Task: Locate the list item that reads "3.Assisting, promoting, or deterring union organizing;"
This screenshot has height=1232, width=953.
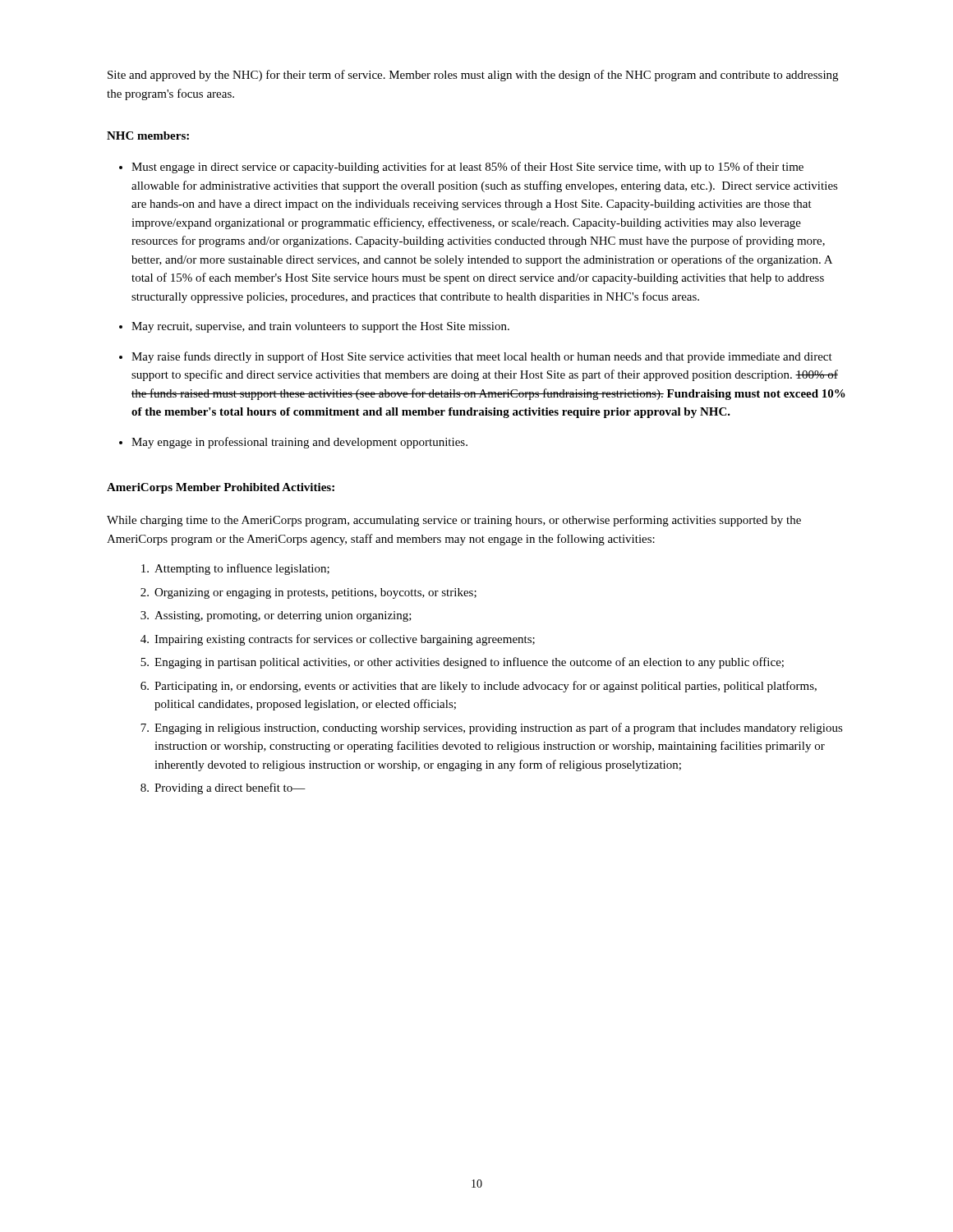Action: tap(272, 615)
